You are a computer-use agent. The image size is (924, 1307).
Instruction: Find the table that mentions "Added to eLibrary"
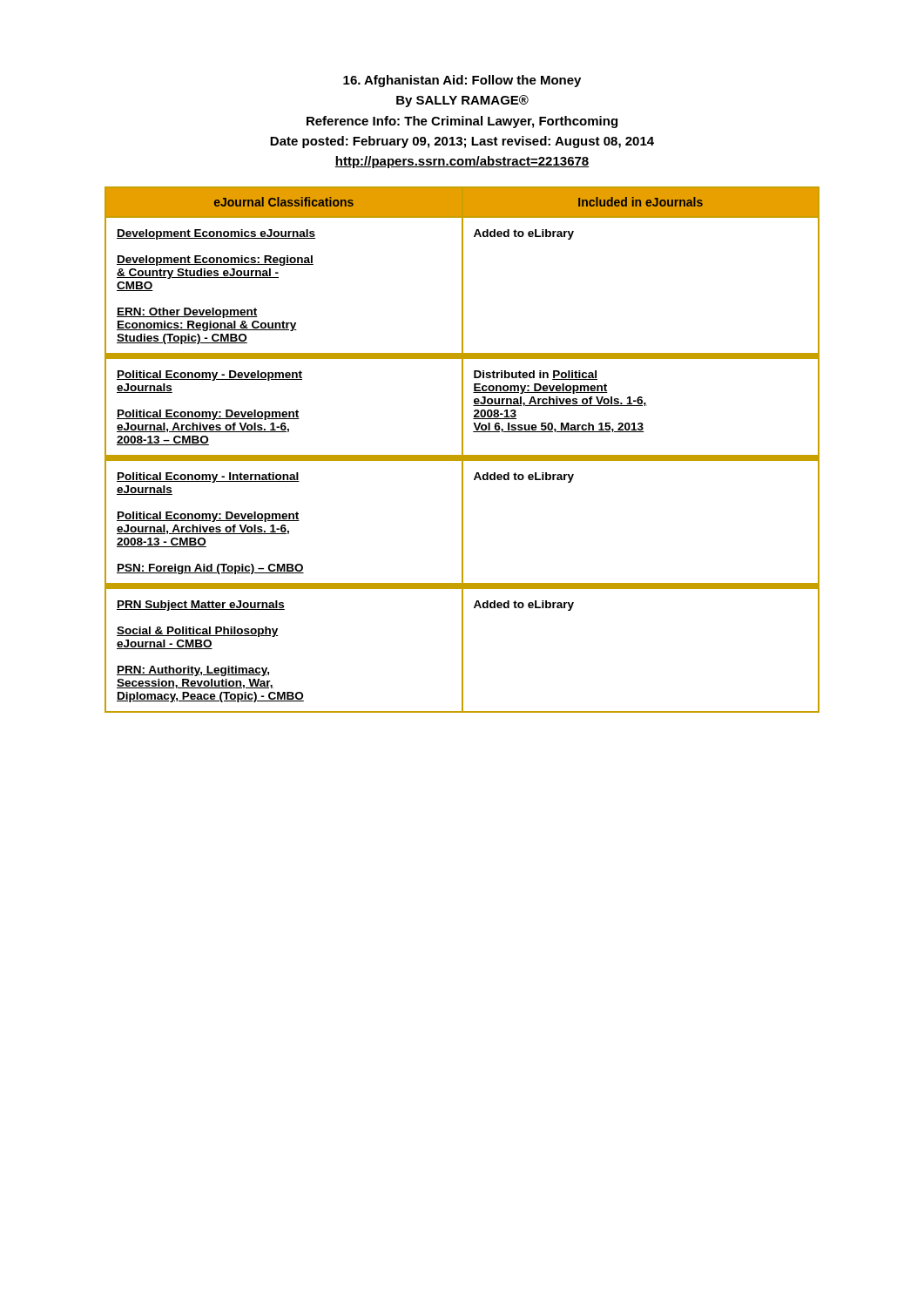[x=462, y=450]
